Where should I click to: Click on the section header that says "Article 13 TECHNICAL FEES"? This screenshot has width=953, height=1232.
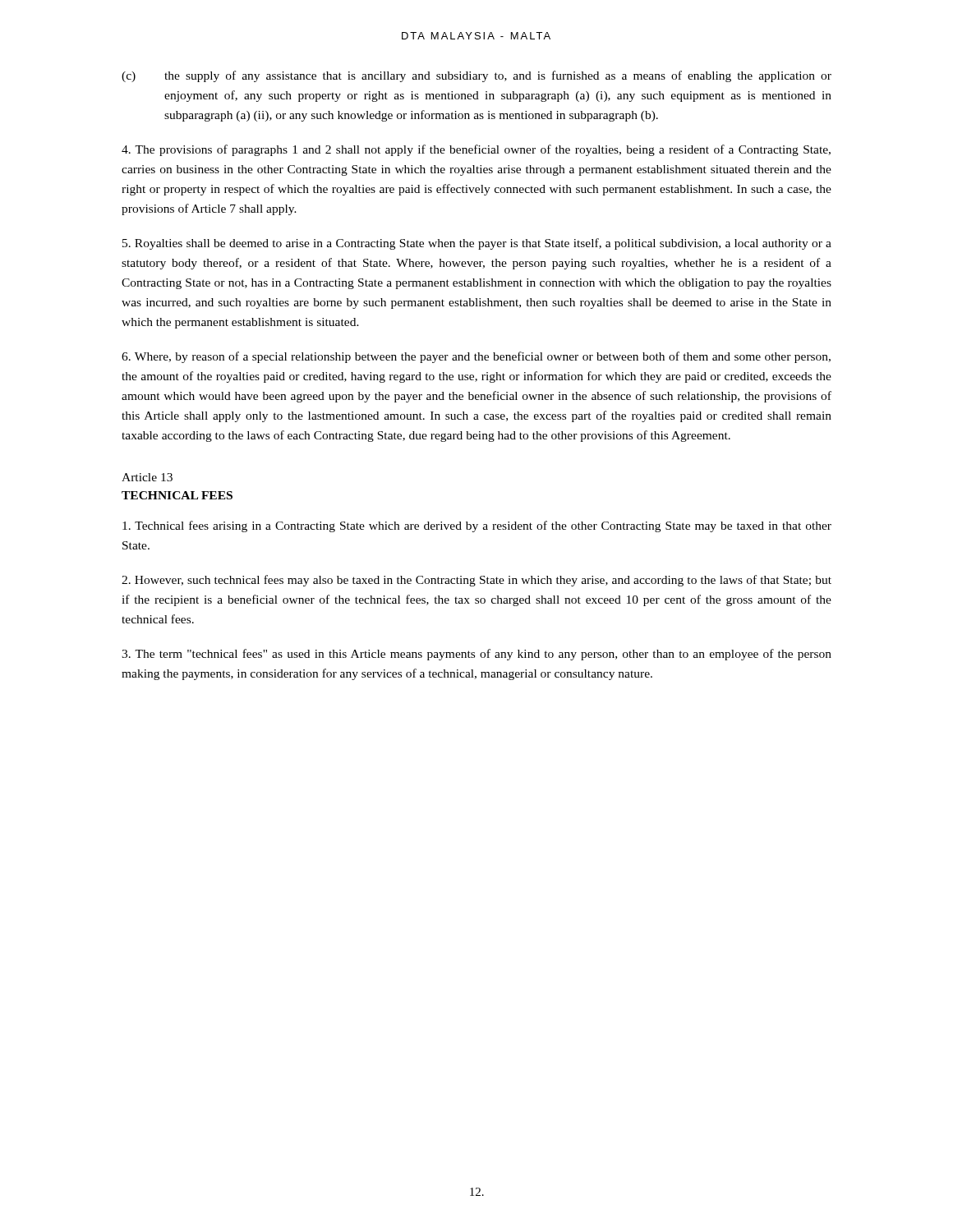point(147,477)
